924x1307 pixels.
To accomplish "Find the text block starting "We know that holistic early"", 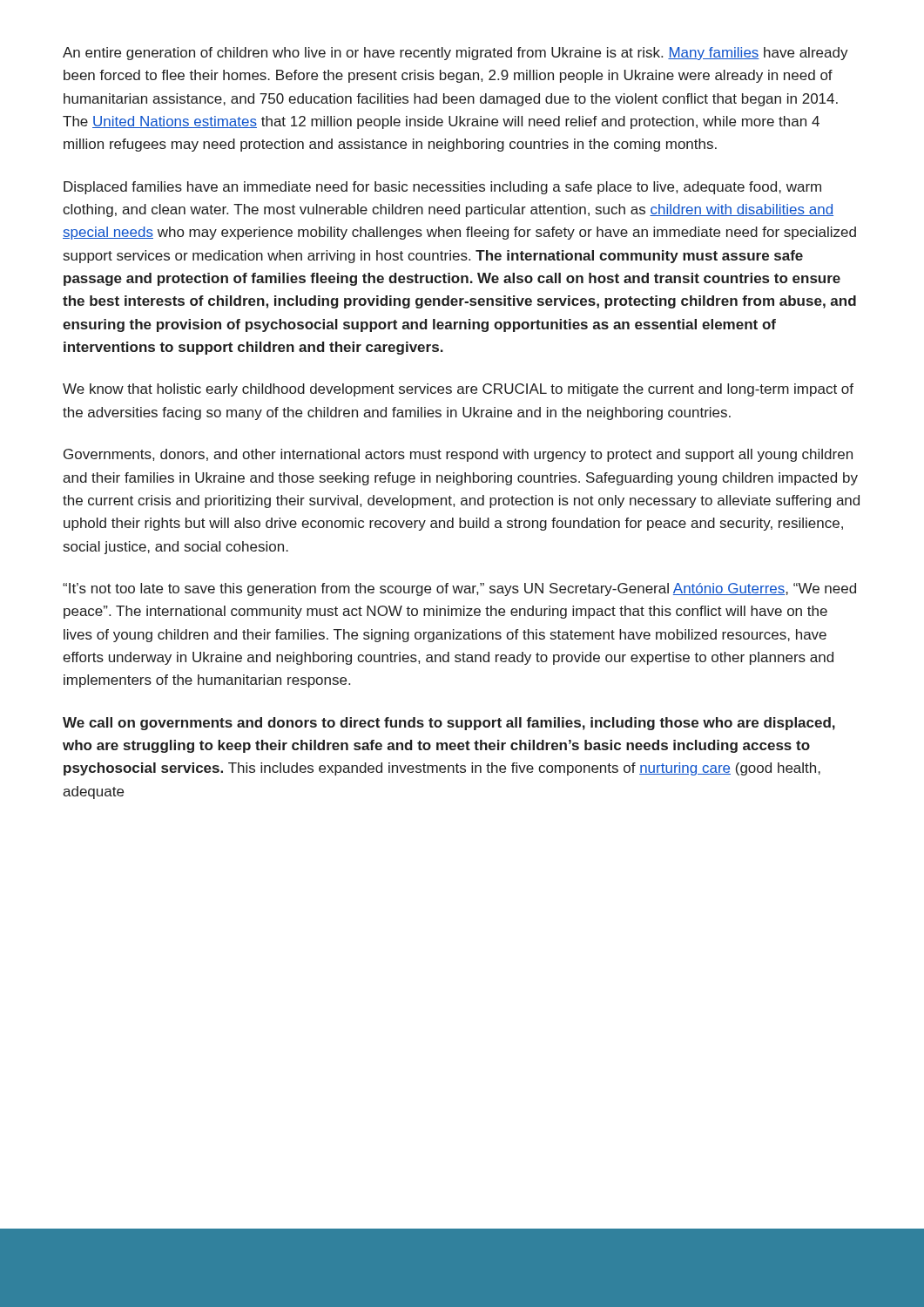I will (462, 402).
